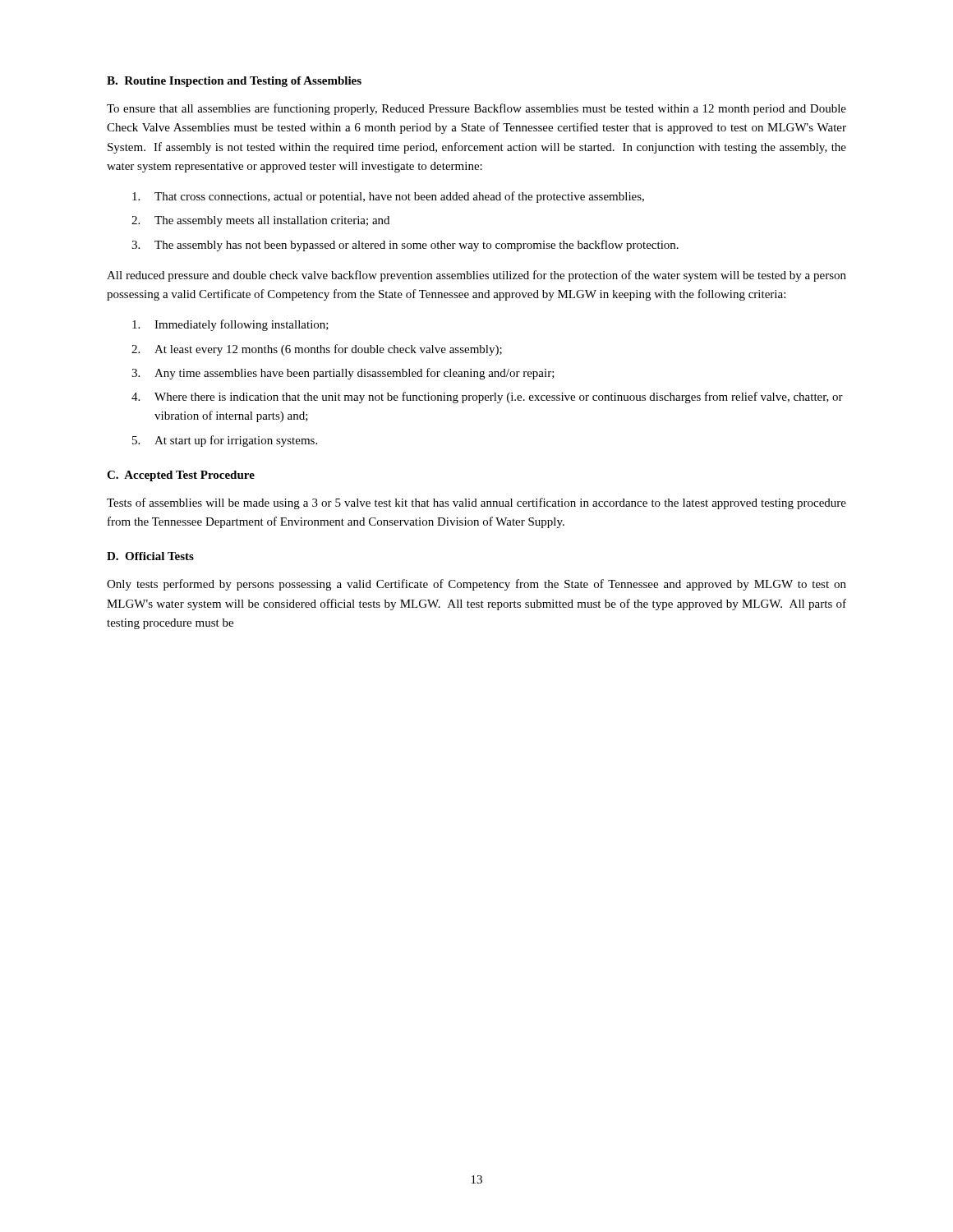Screen dimensions: 1232x953
Task: Find "Immediately following installation;" on this page
Action: coord(230,325)
